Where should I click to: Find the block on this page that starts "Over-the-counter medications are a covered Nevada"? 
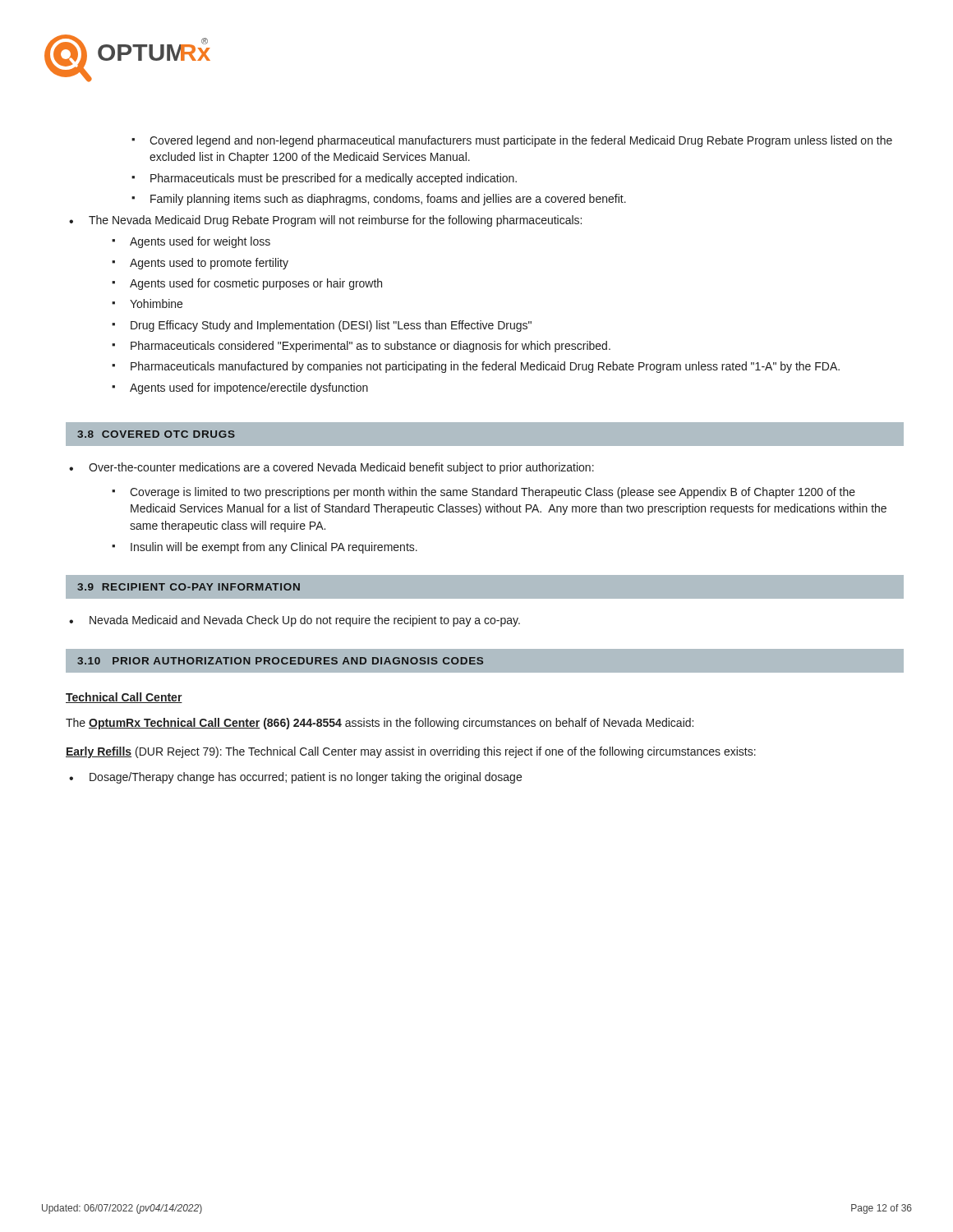pyautogui.click(x=485, y=507)
